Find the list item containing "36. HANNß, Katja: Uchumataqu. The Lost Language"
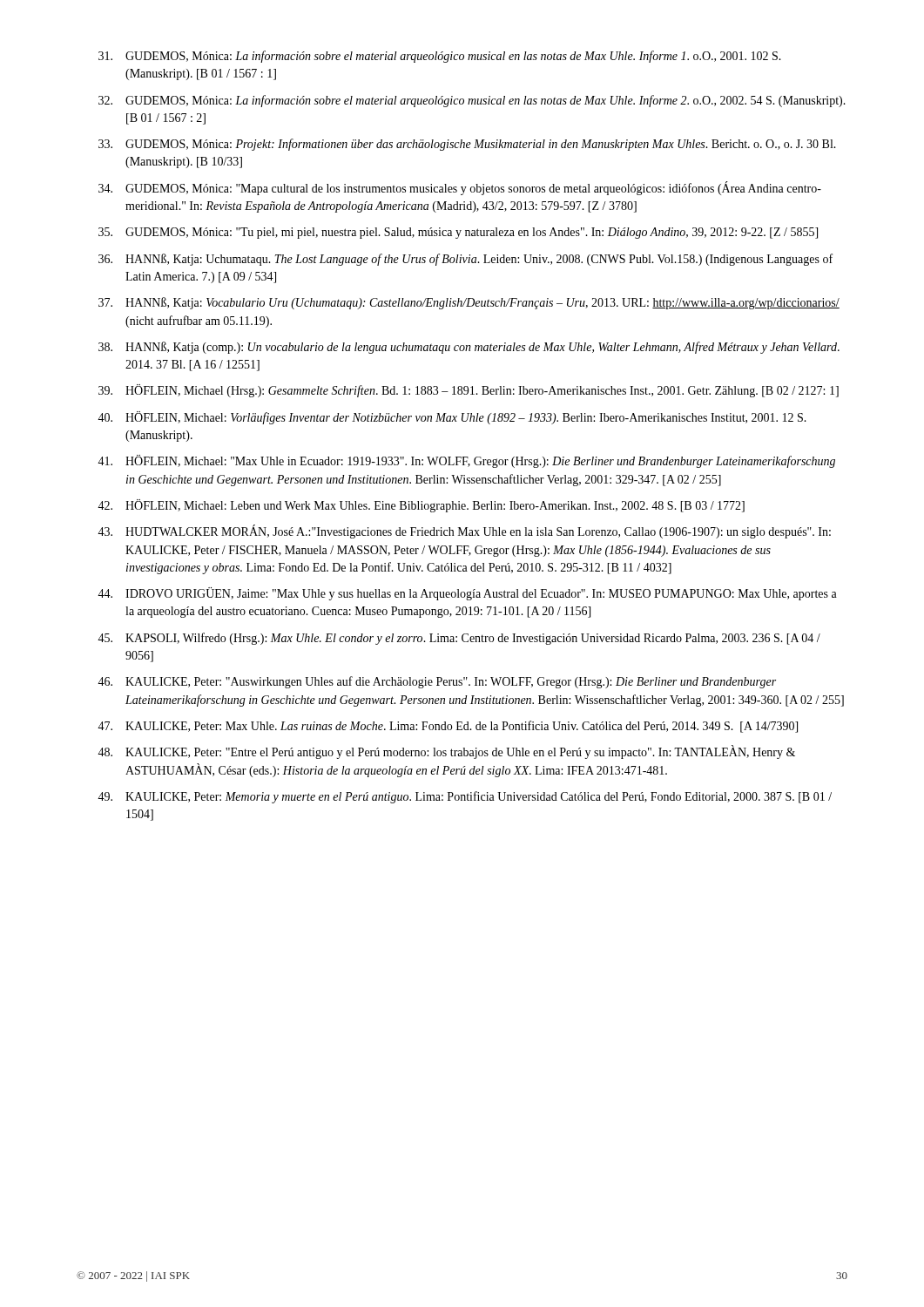Screen dimensions: 1307x924 tap(462, 268)
